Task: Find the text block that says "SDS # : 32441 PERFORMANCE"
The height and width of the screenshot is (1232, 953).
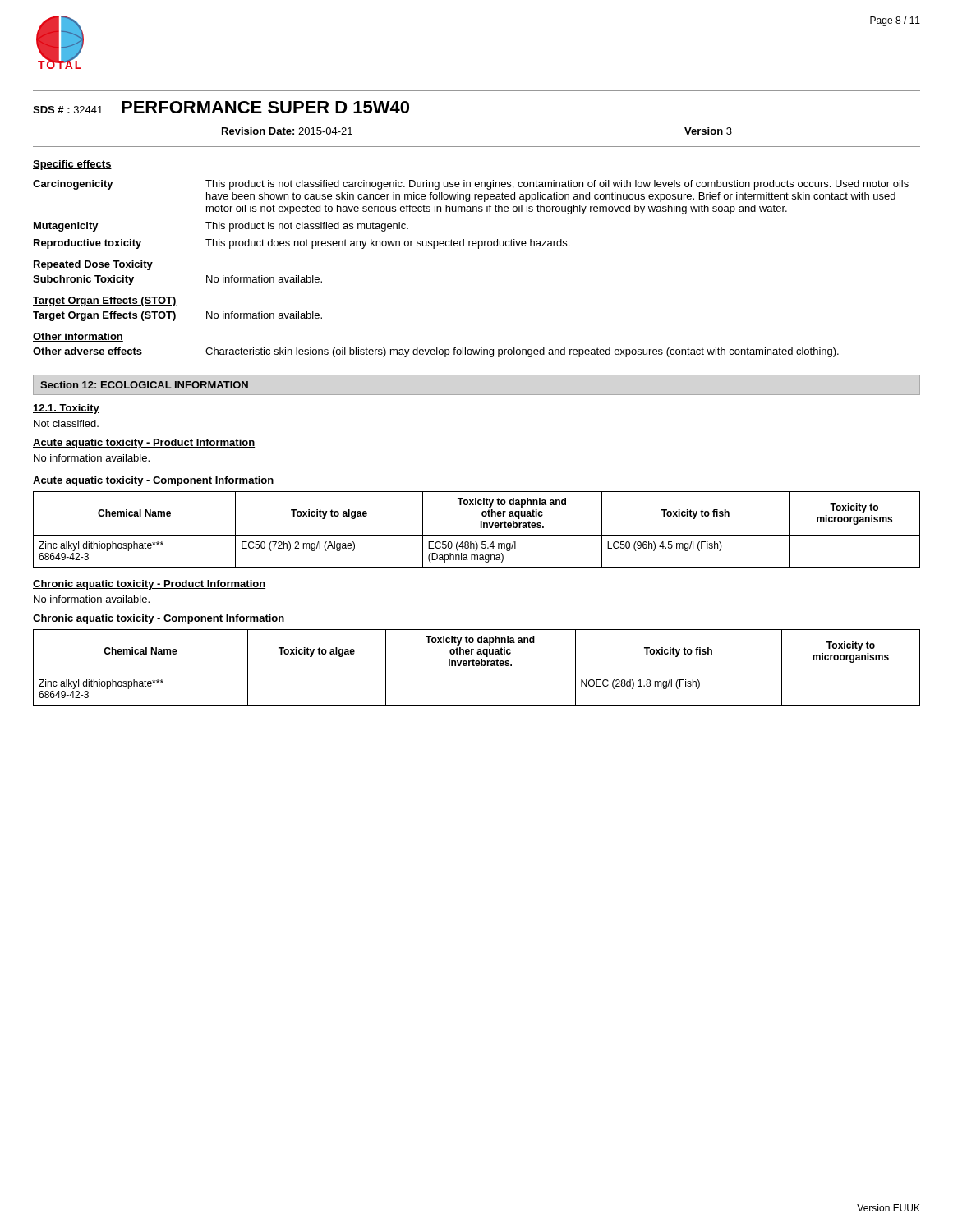Action: (221, 107)
